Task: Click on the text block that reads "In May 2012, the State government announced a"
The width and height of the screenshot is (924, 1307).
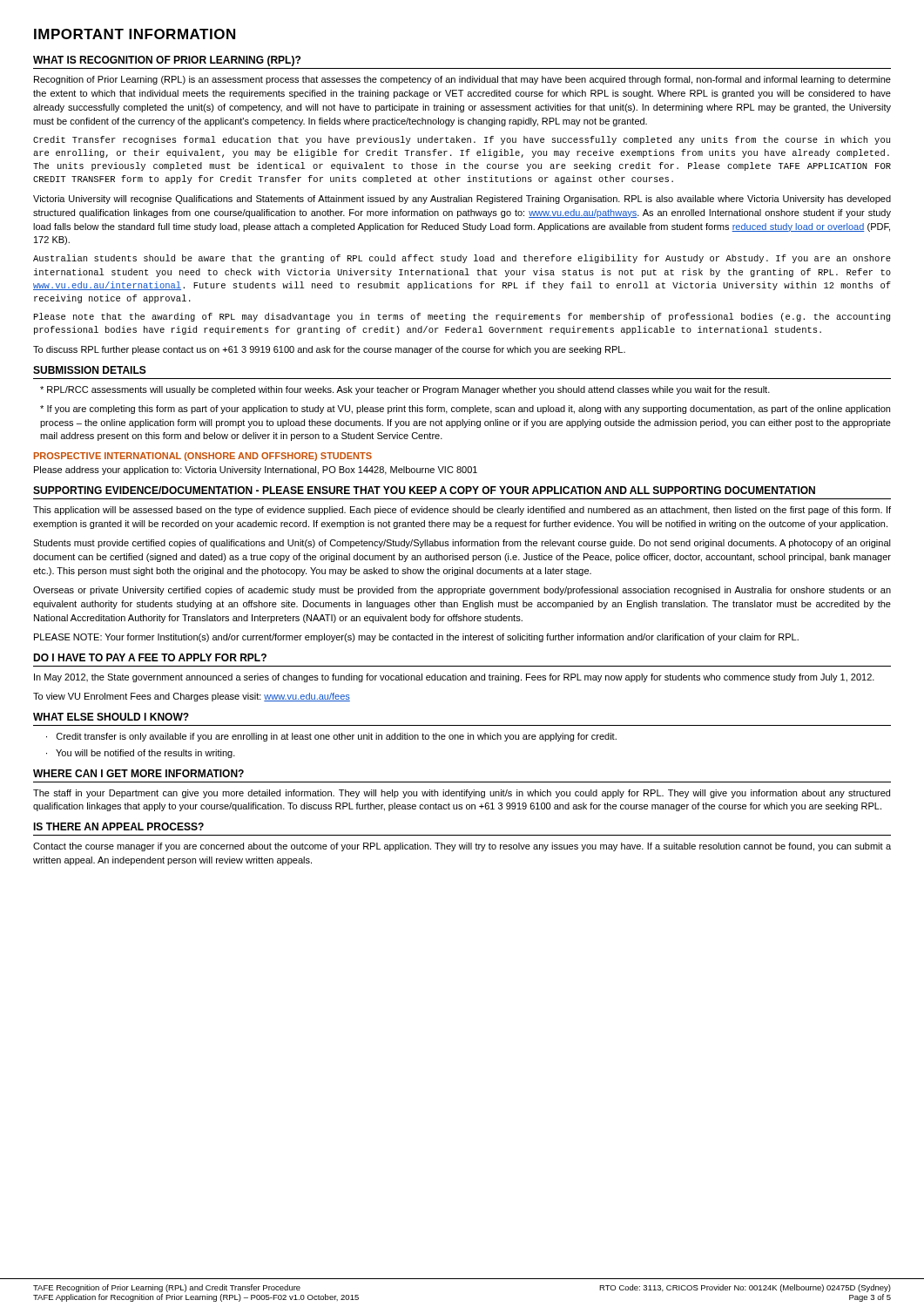Action: pyautogui.click(x=454, y=677)
